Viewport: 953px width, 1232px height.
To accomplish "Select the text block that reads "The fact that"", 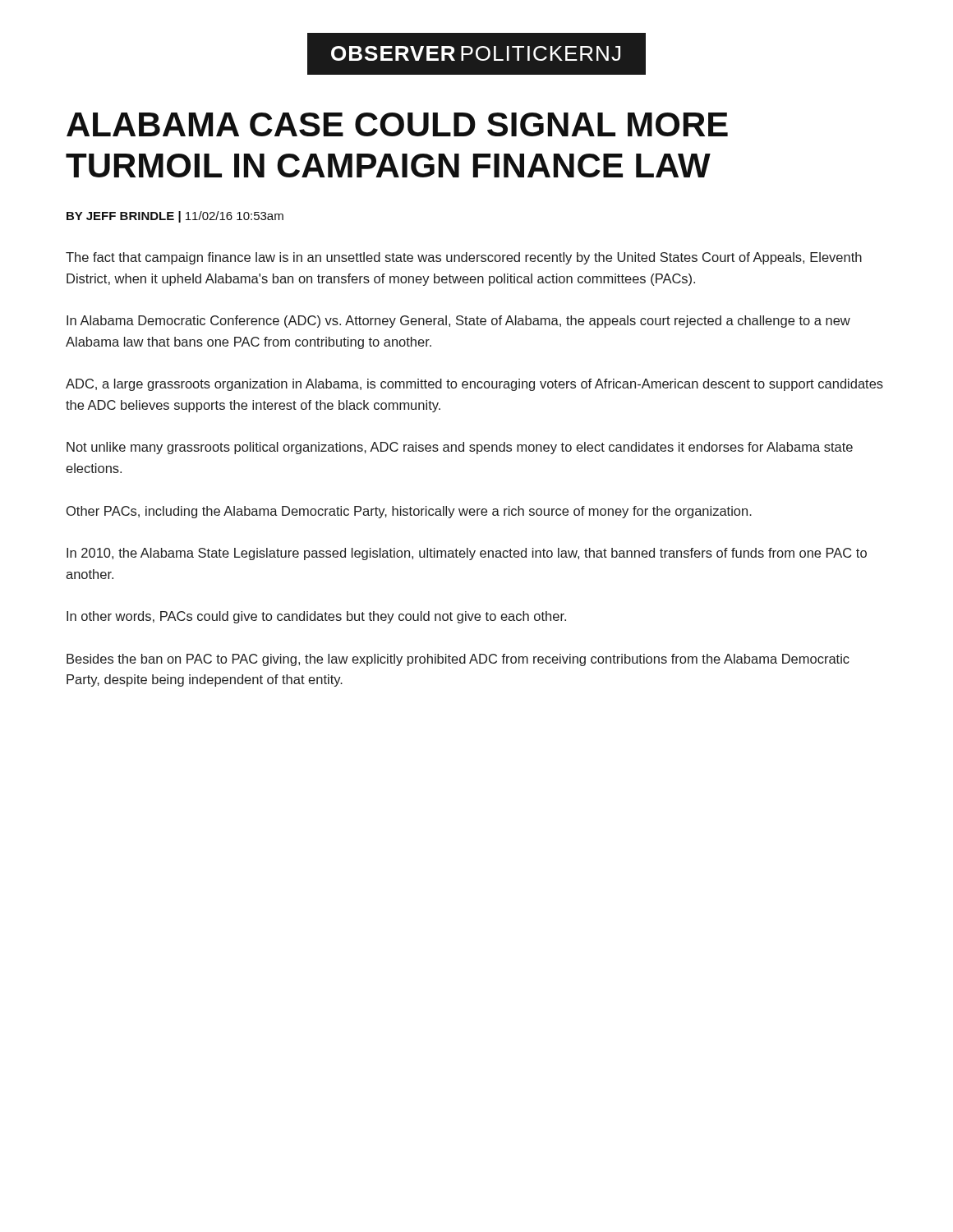I will 476,268.
